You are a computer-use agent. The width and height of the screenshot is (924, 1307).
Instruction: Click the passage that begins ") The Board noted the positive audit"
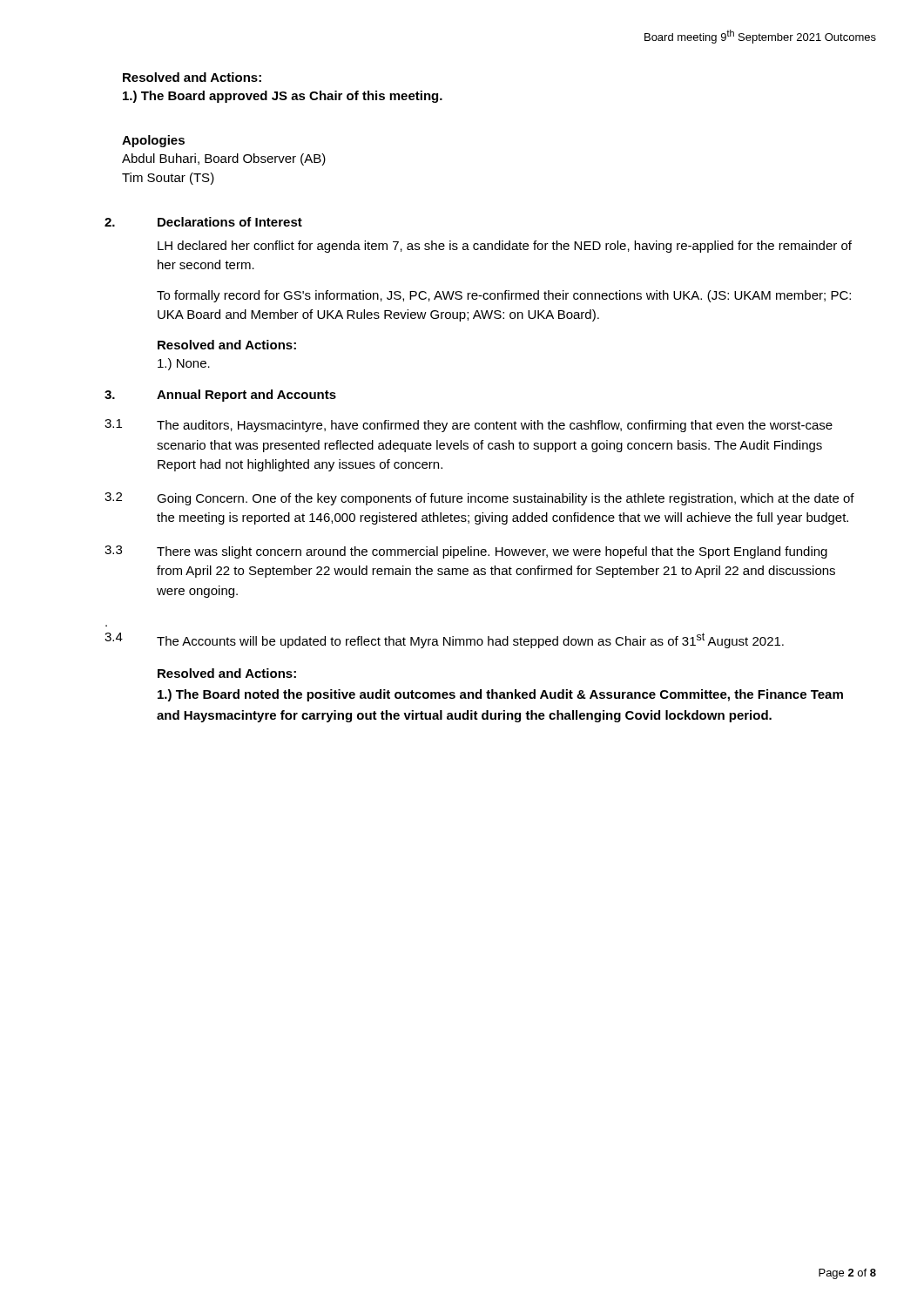(x=500, y=704)
